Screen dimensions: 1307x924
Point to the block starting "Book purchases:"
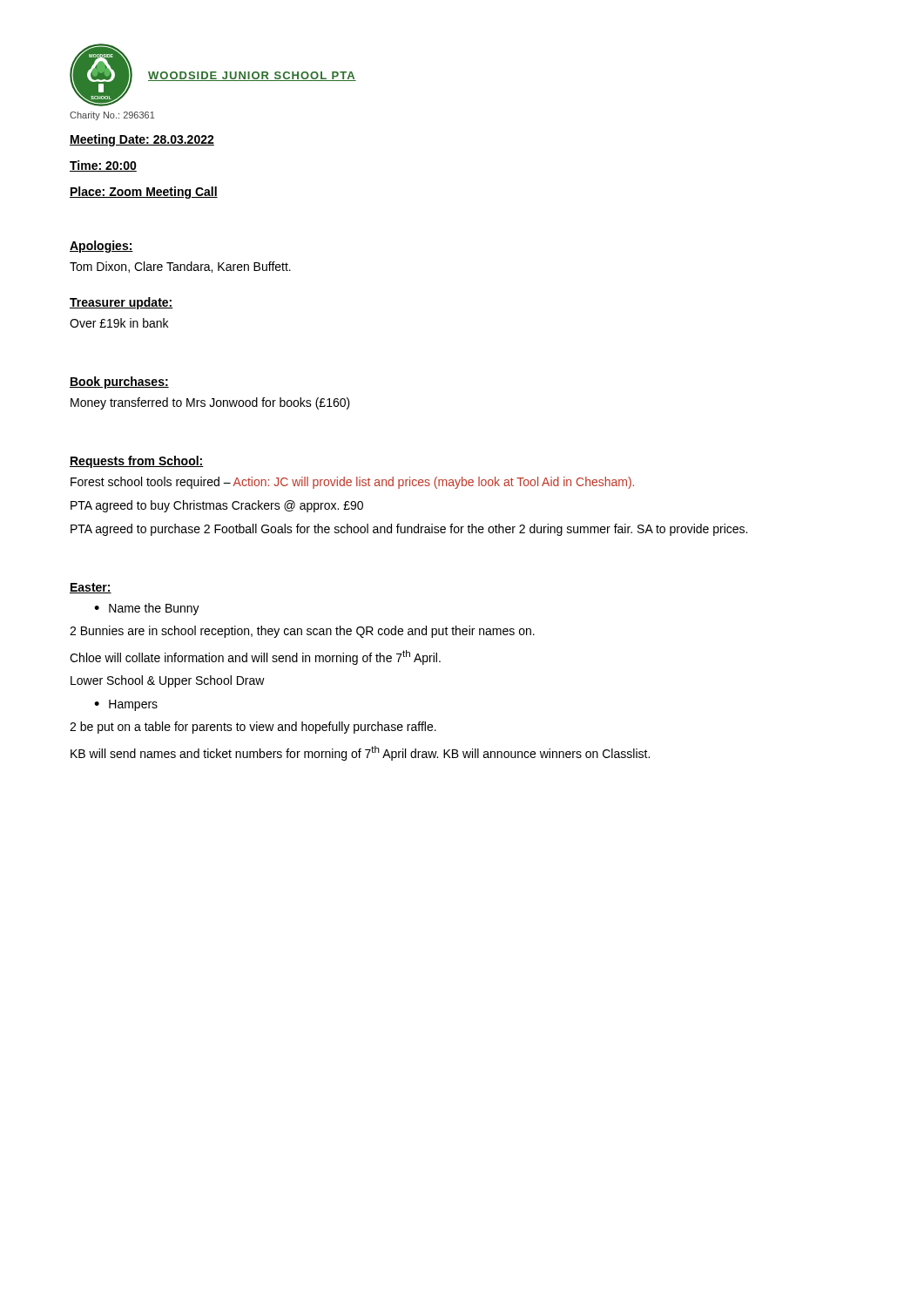tap(119, 382)
